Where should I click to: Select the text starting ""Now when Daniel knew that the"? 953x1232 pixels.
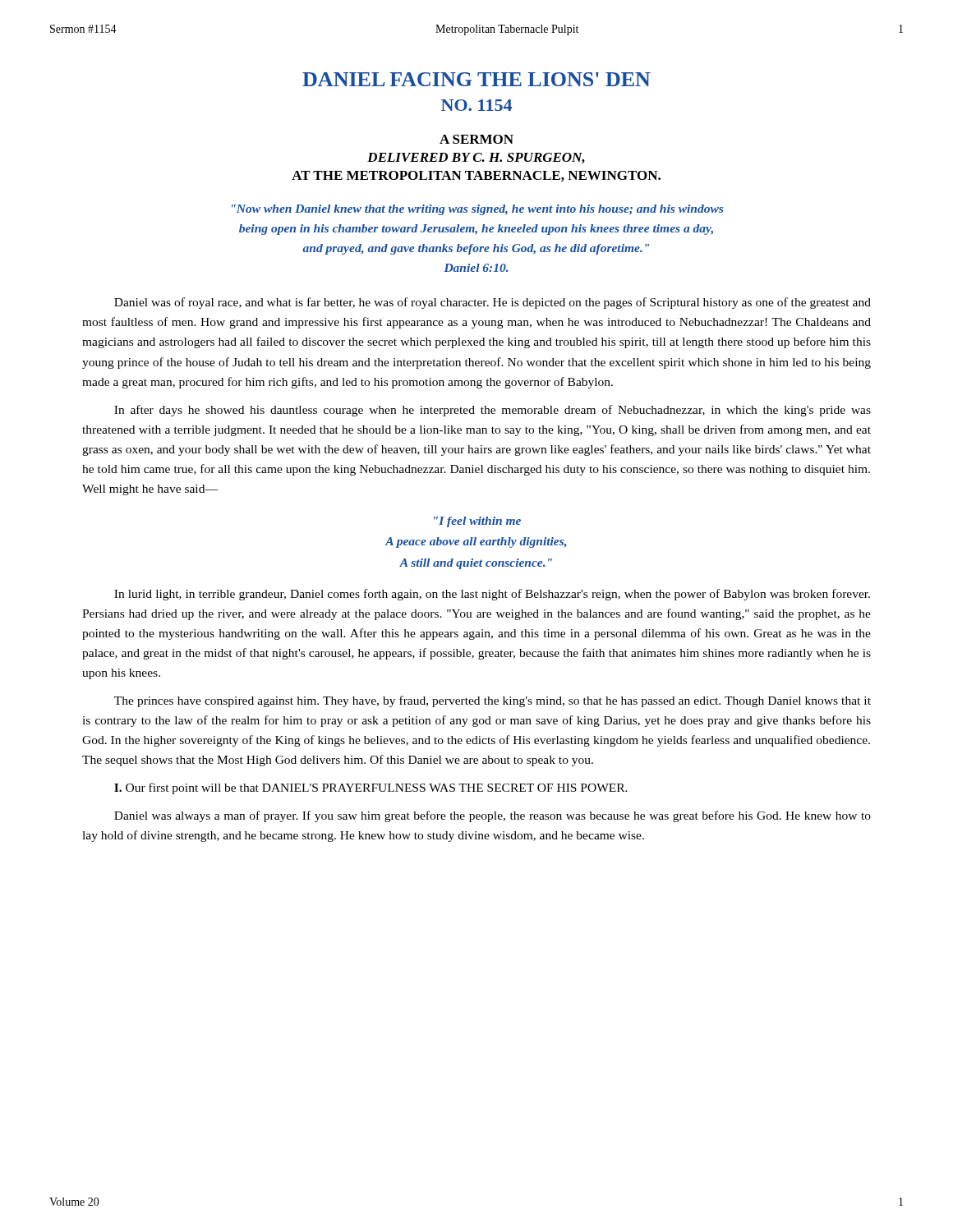pos(476,238)
